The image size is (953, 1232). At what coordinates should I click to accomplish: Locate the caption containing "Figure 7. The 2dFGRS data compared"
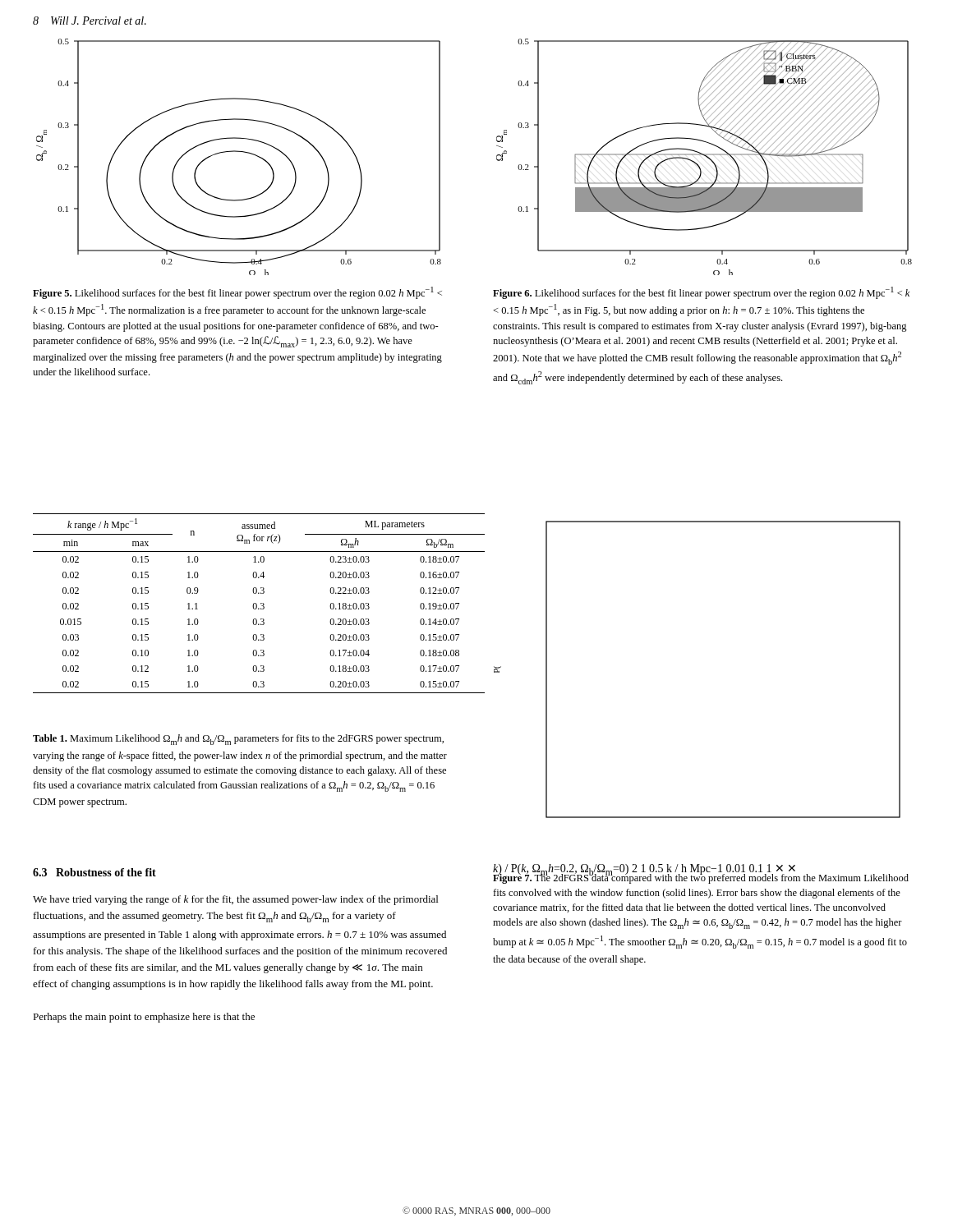coord(701,919)
